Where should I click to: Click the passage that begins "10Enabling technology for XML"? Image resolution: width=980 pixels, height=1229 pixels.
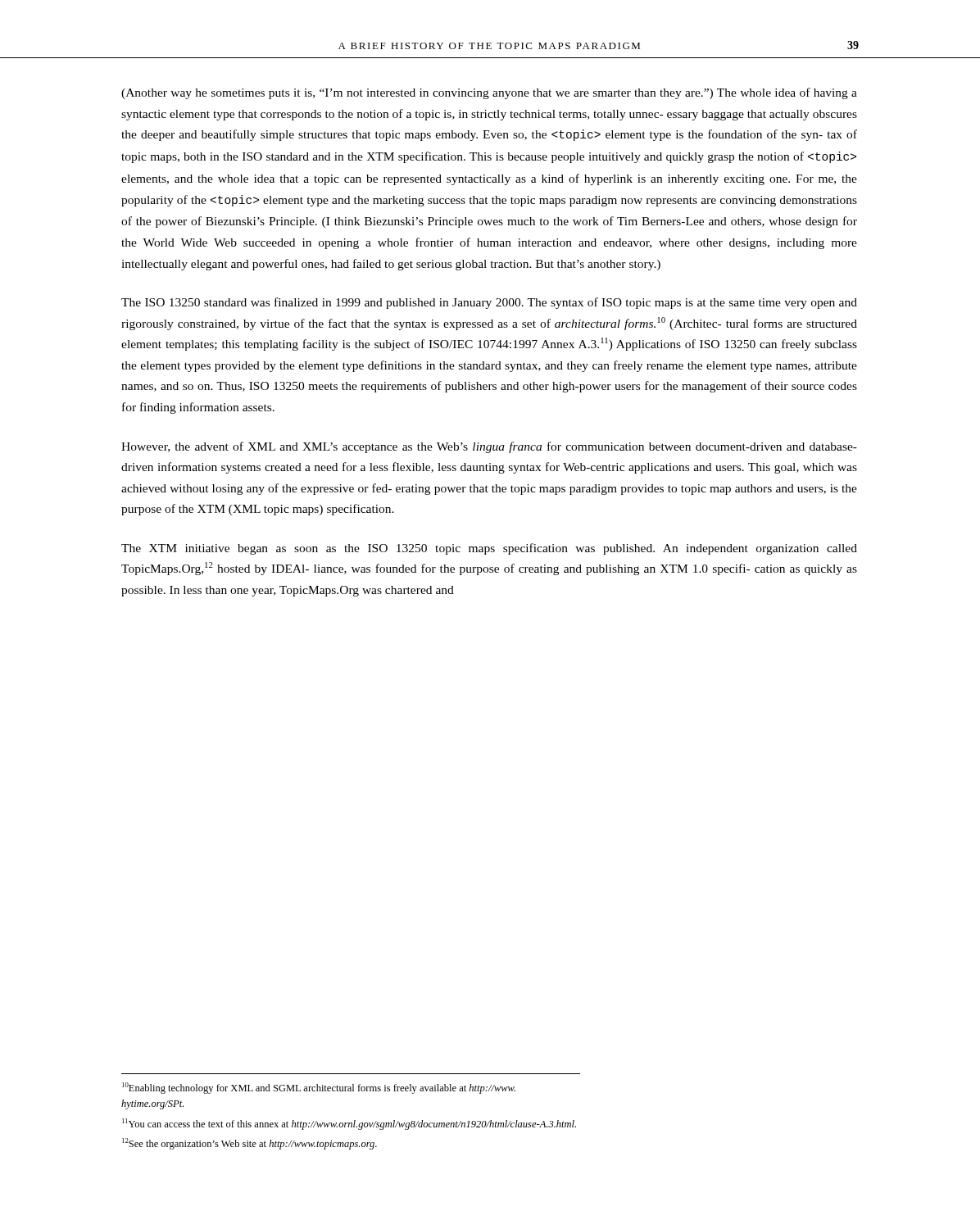coord(319,1095)
